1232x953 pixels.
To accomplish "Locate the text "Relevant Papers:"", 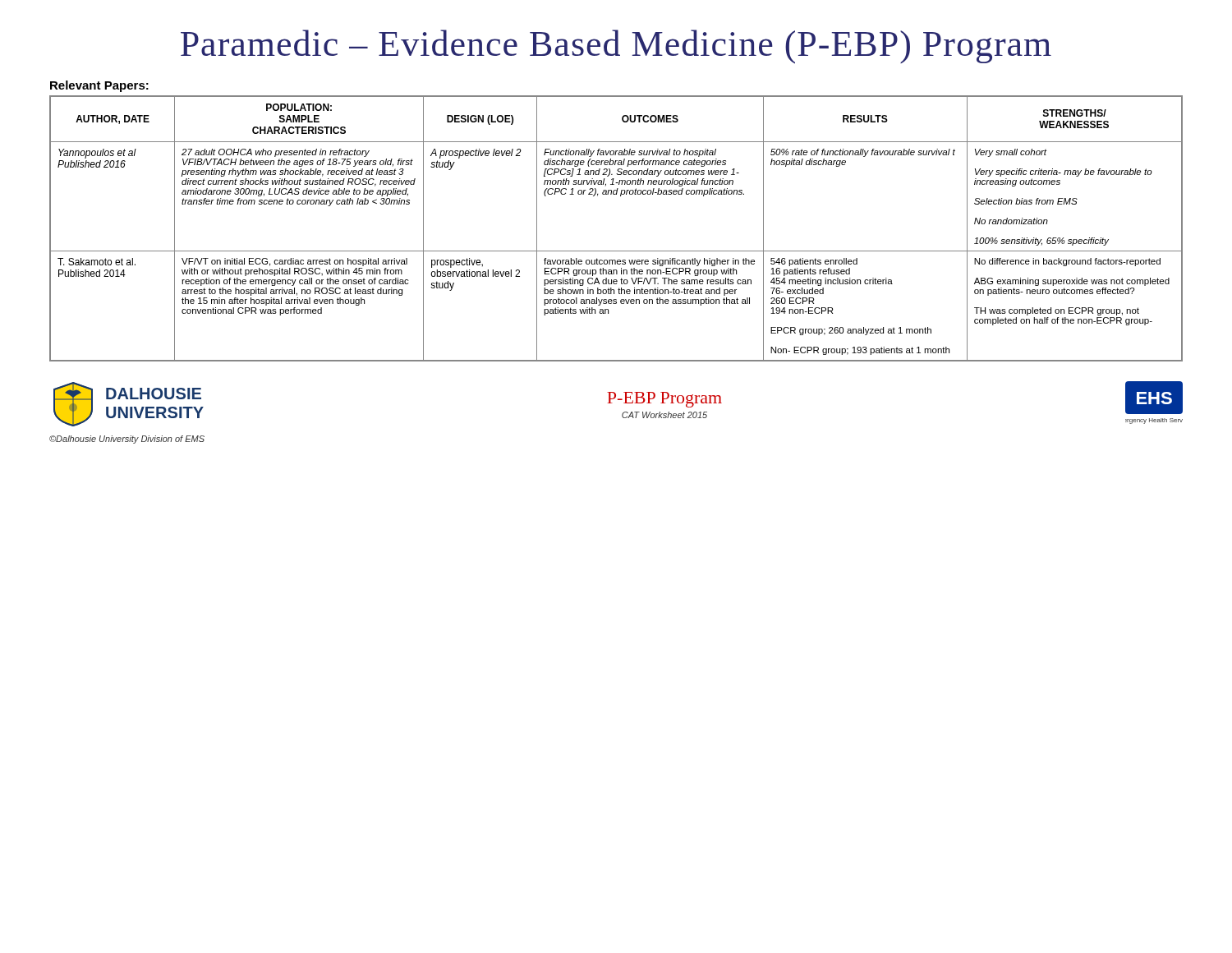I will coord(99,85).
